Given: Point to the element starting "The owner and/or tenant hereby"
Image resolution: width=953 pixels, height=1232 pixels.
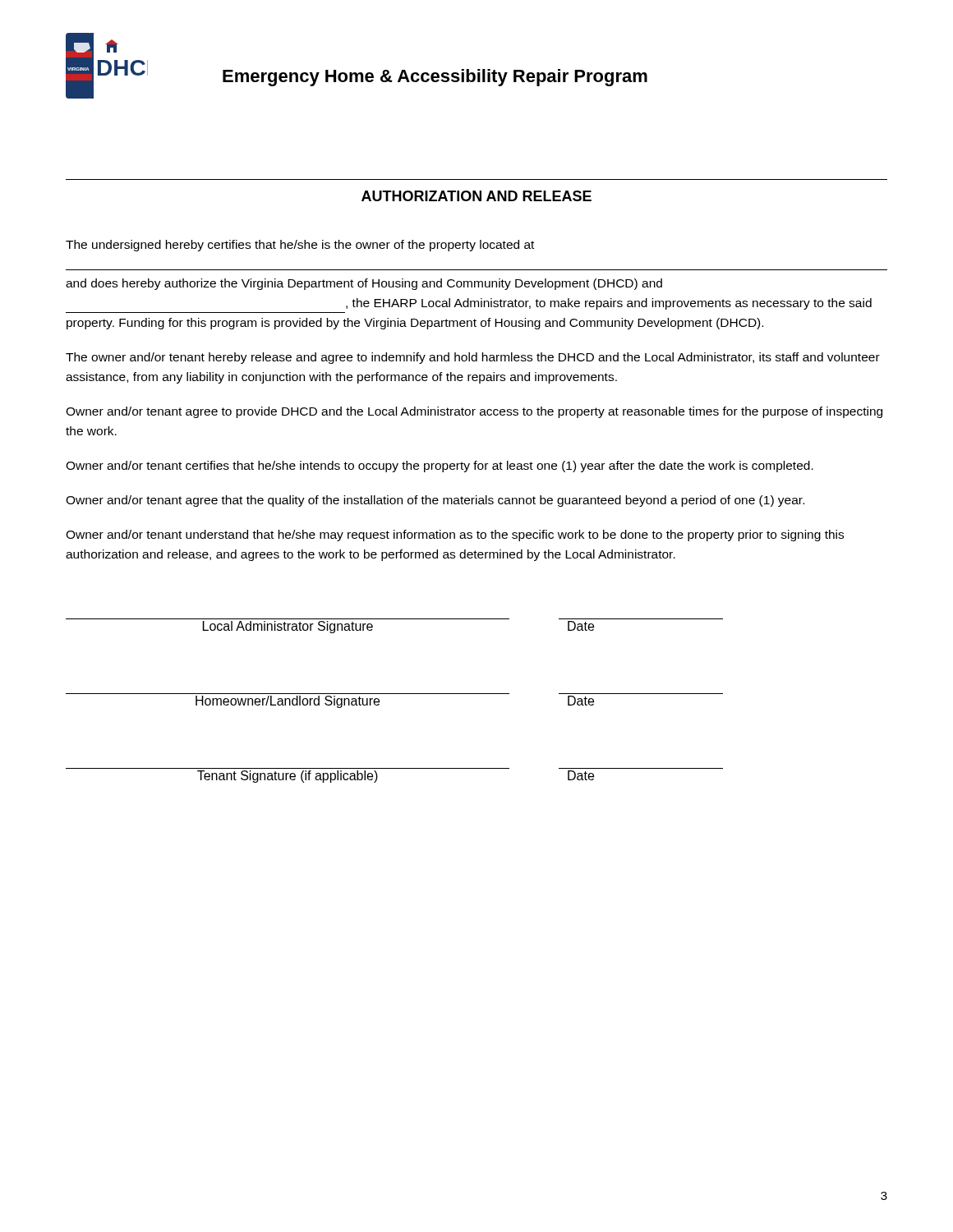Looking at the screenshot, I should [473, 367].
